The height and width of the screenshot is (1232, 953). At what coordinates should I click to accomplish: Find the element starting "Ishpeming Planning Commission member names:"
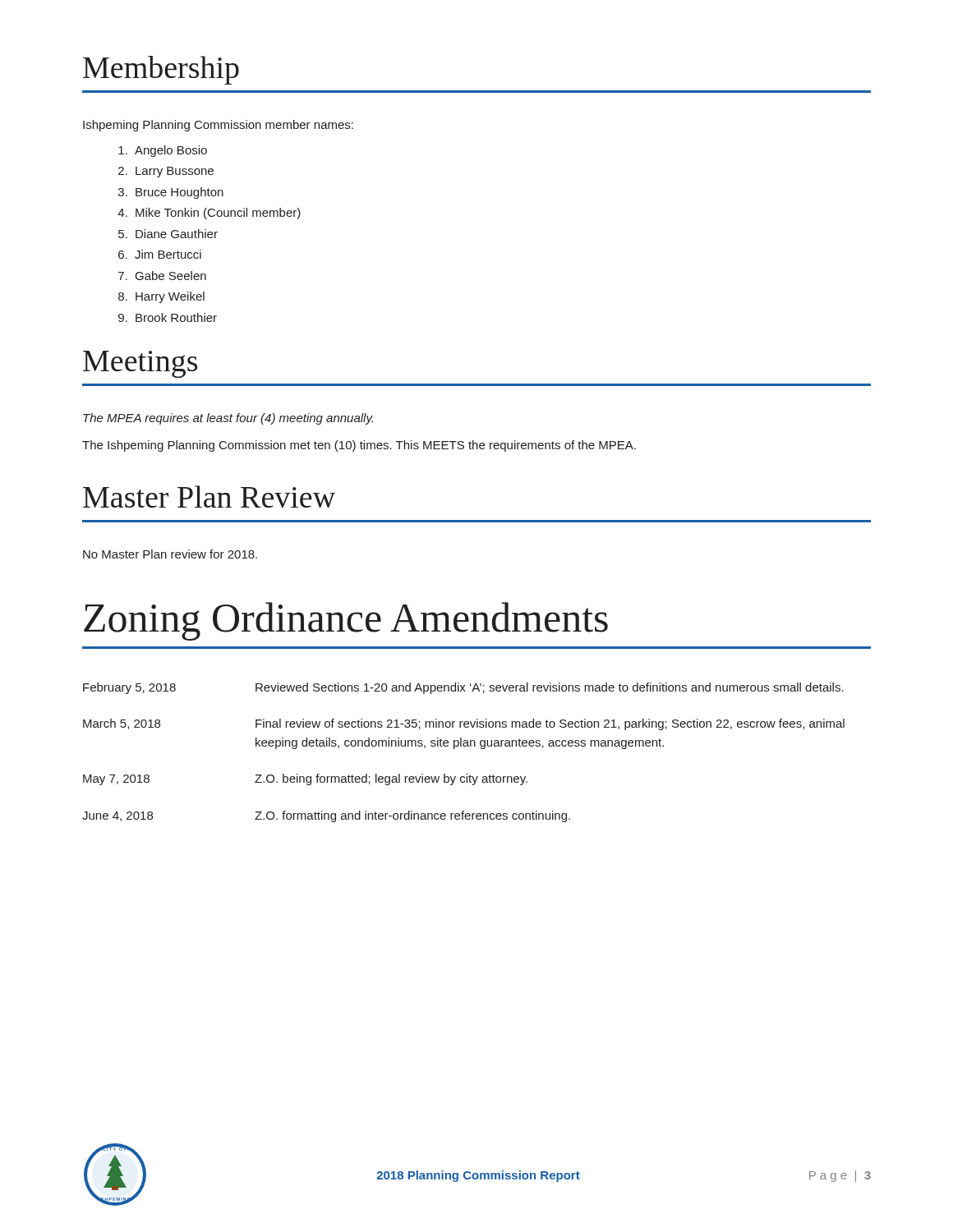pos(218,124)
